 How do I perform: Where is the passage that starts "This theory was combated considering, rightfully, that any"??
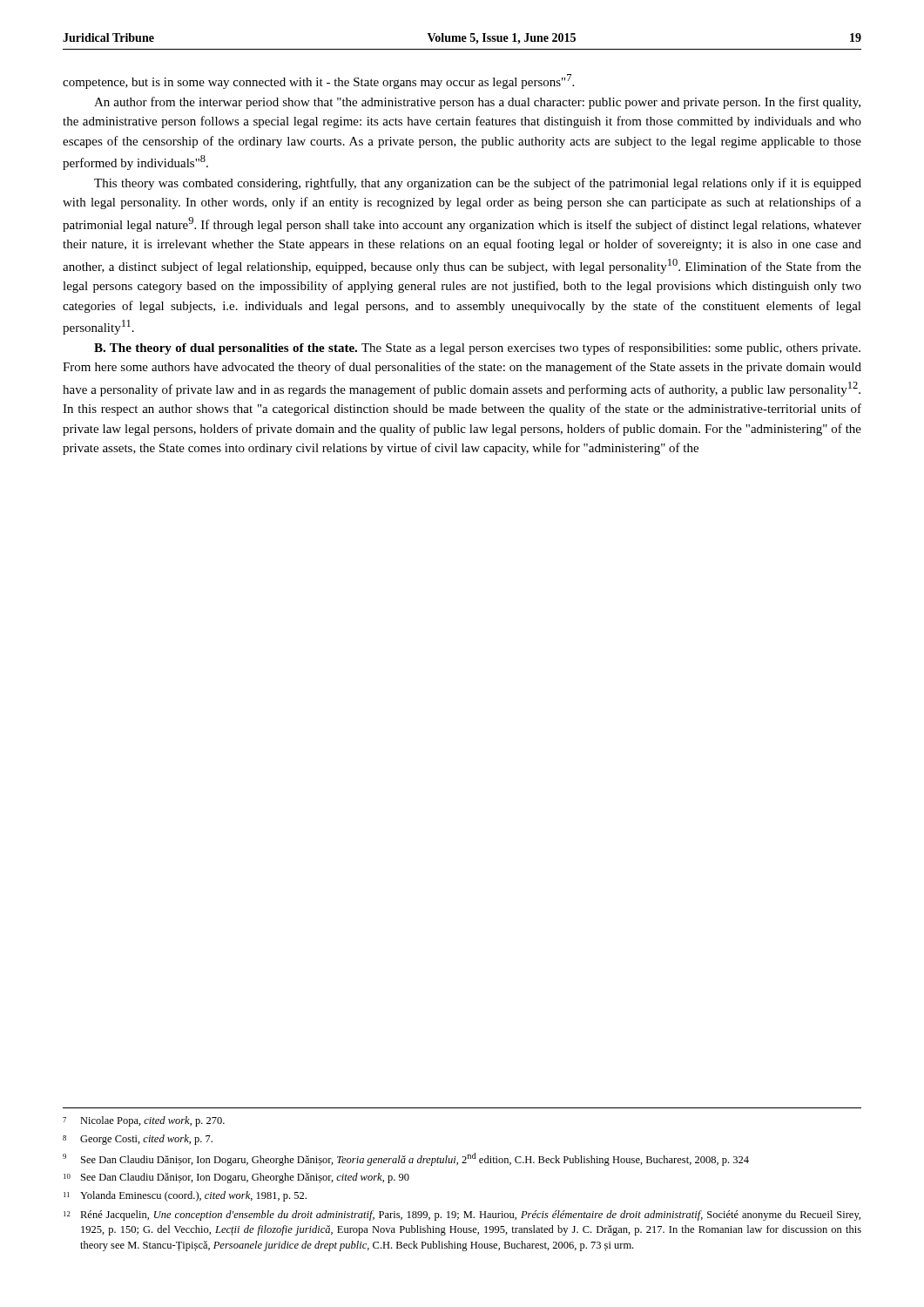click(462, 255)
